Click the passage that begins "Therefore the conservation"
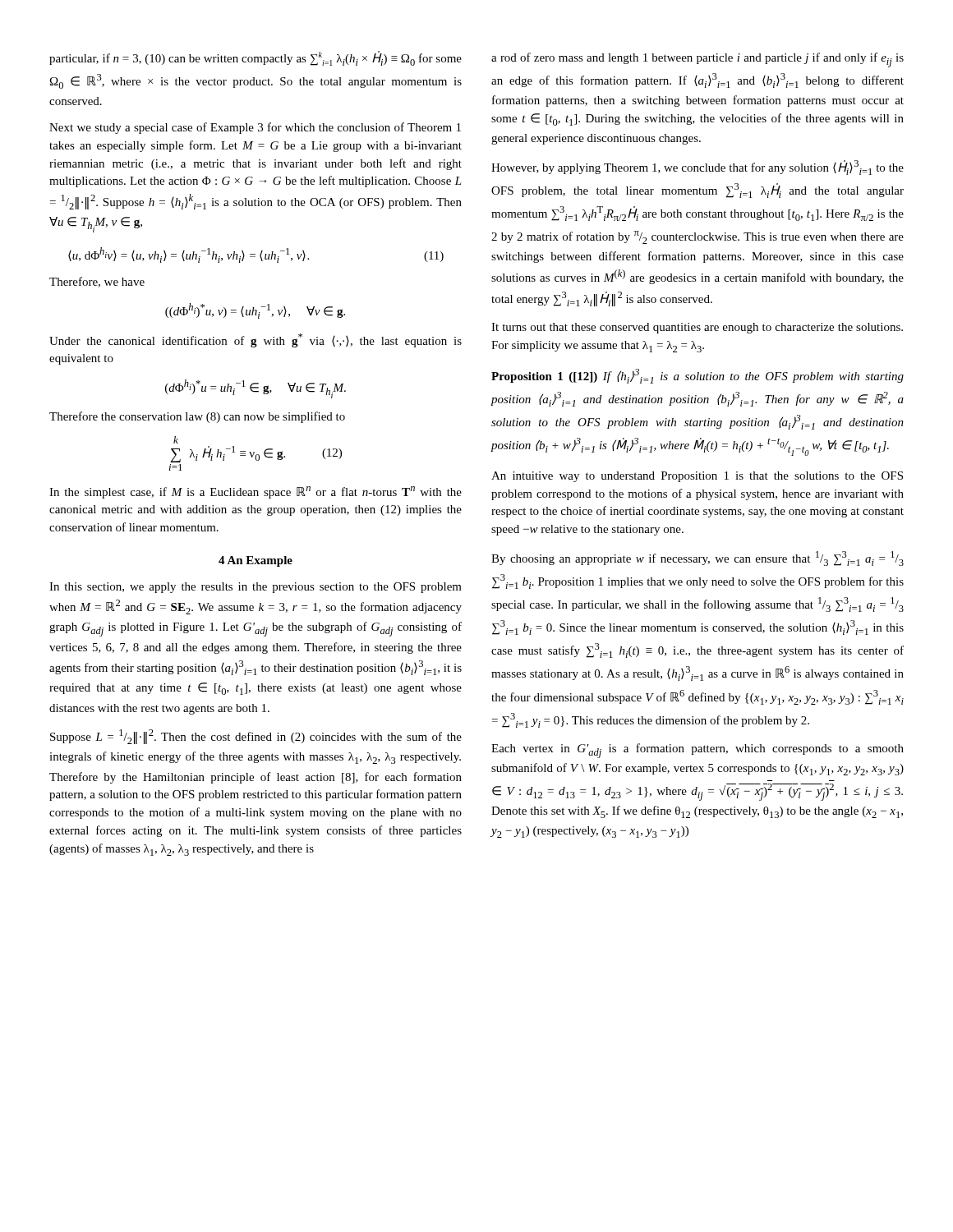The height and width of the screenshot is (1232, 953). point(255,417)
